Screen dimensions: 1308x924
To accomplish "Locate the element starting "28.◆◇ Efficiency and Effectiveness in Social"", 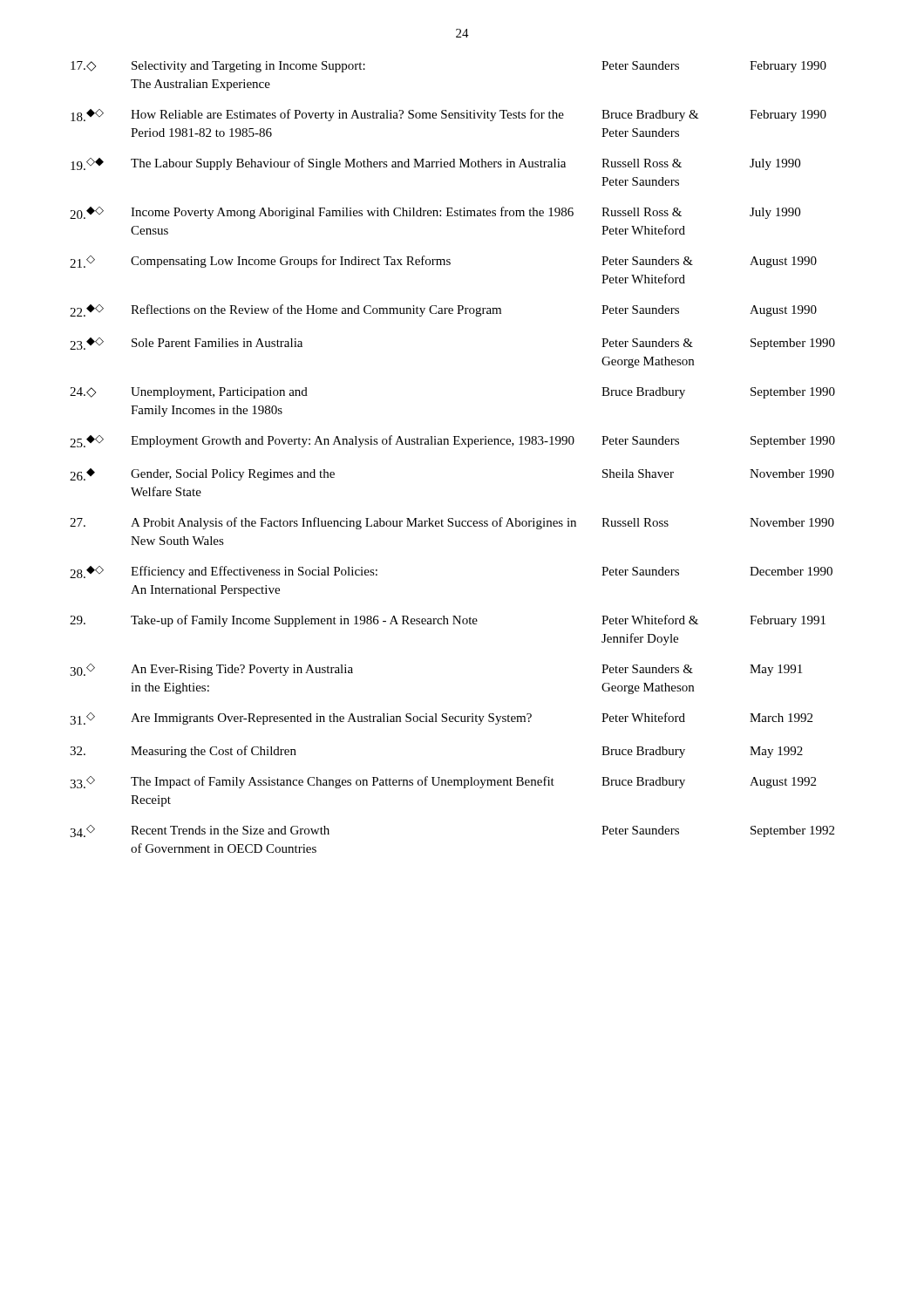I will pos(81,572).
